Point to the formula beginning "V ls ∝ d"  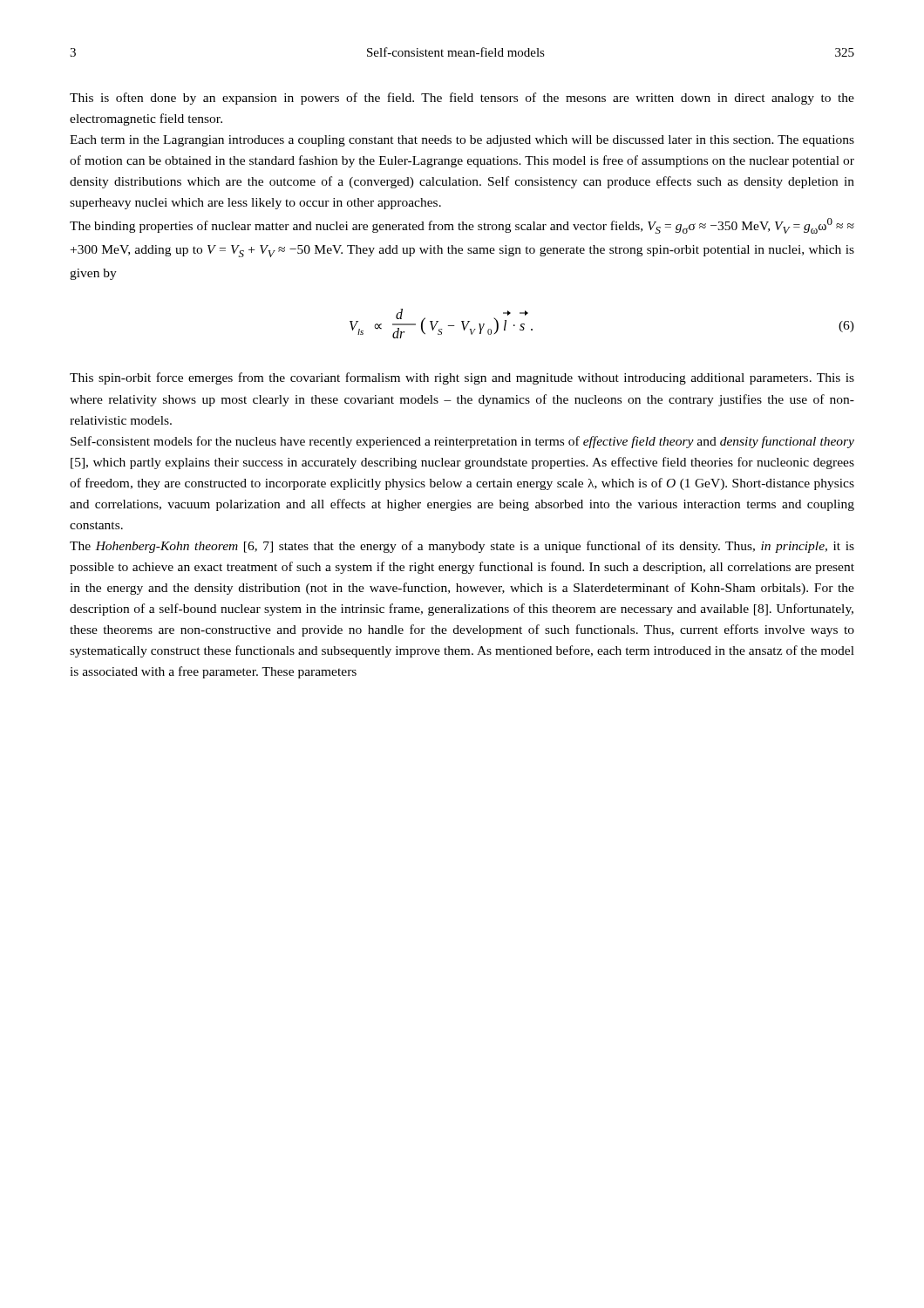436,323
